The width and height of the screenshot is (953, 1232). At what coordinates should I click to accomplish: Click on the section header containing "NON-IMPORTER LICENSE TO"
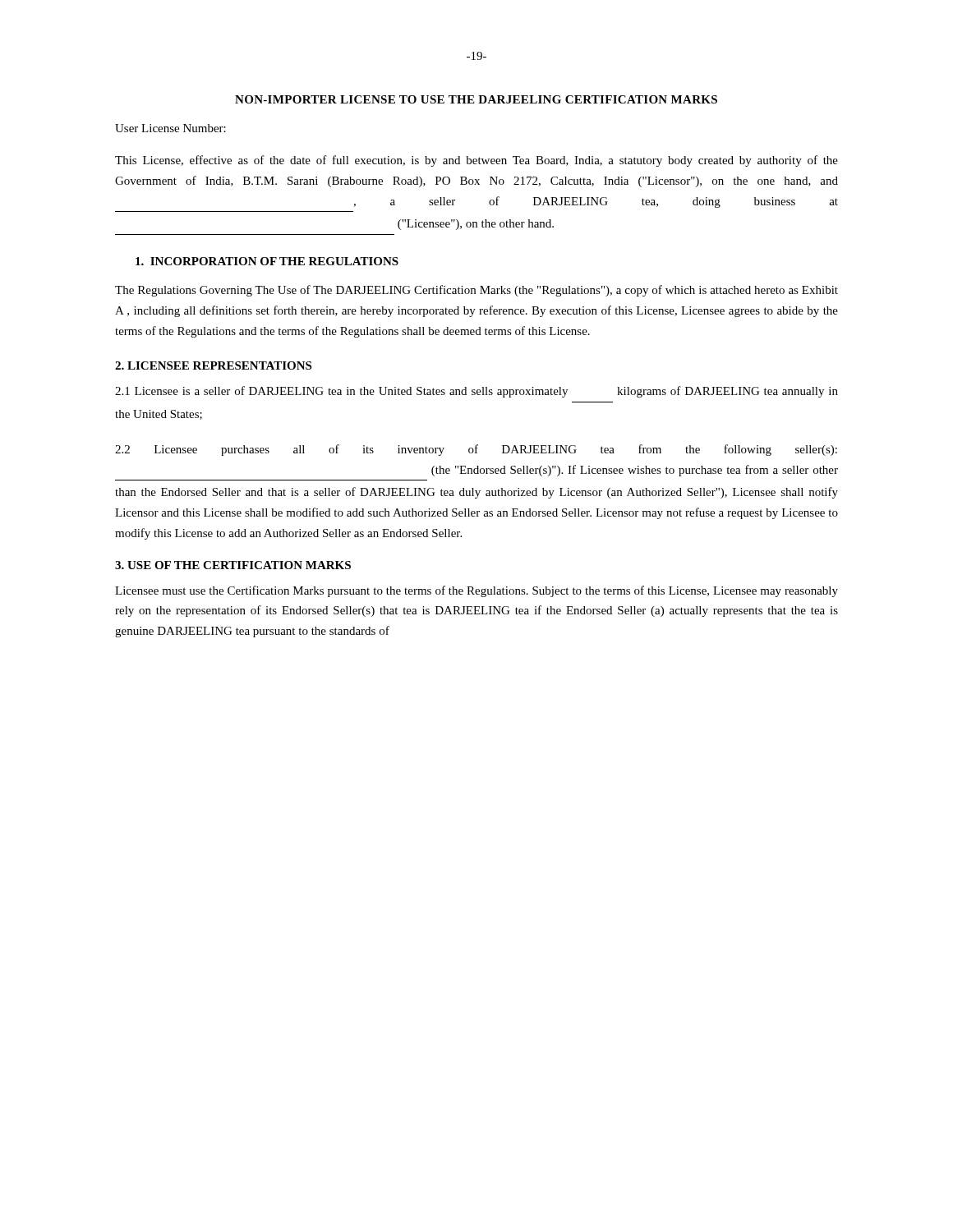point(476,99)
